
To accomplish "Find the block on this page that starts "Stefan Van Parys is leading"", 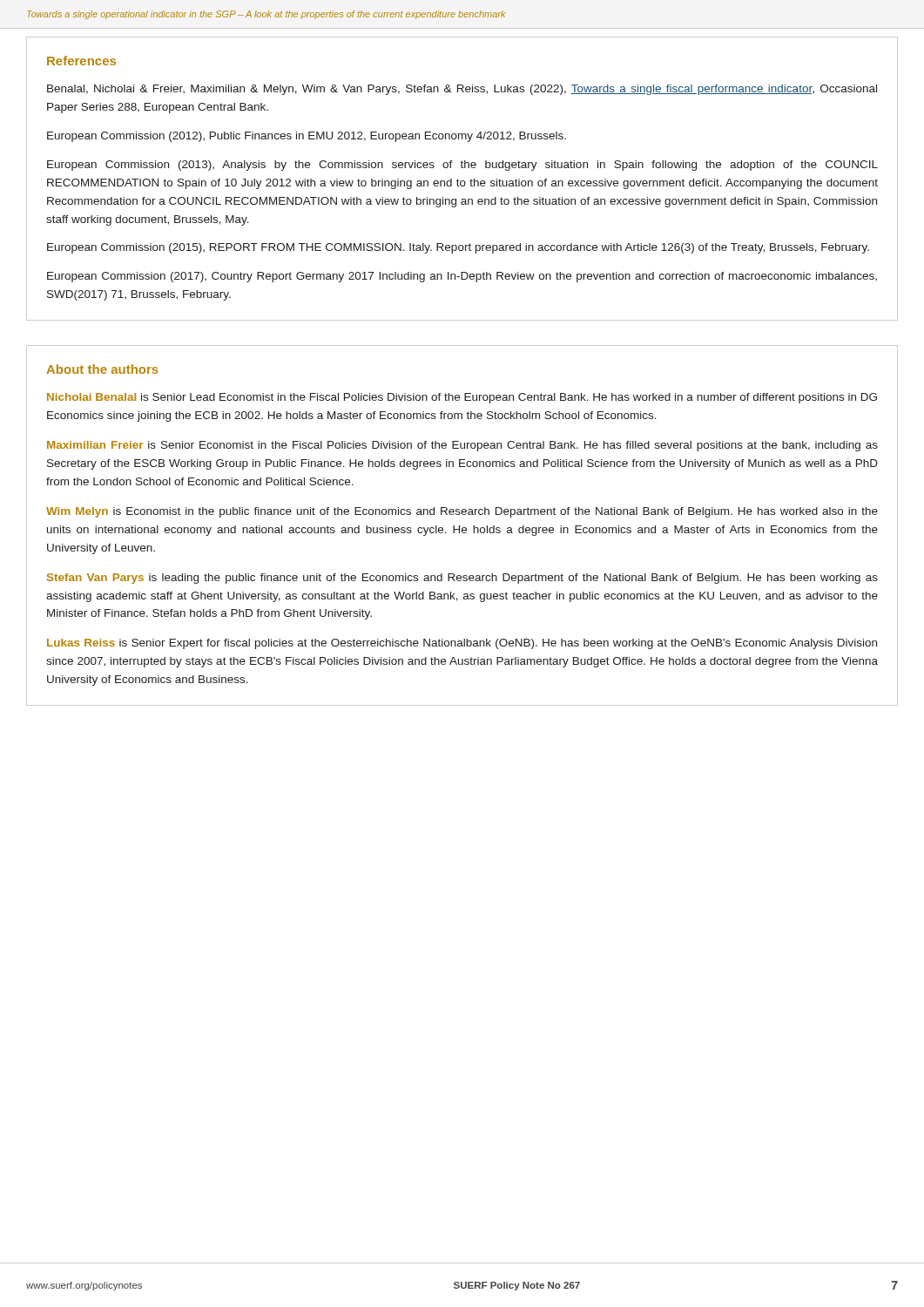I will [462, 595].
